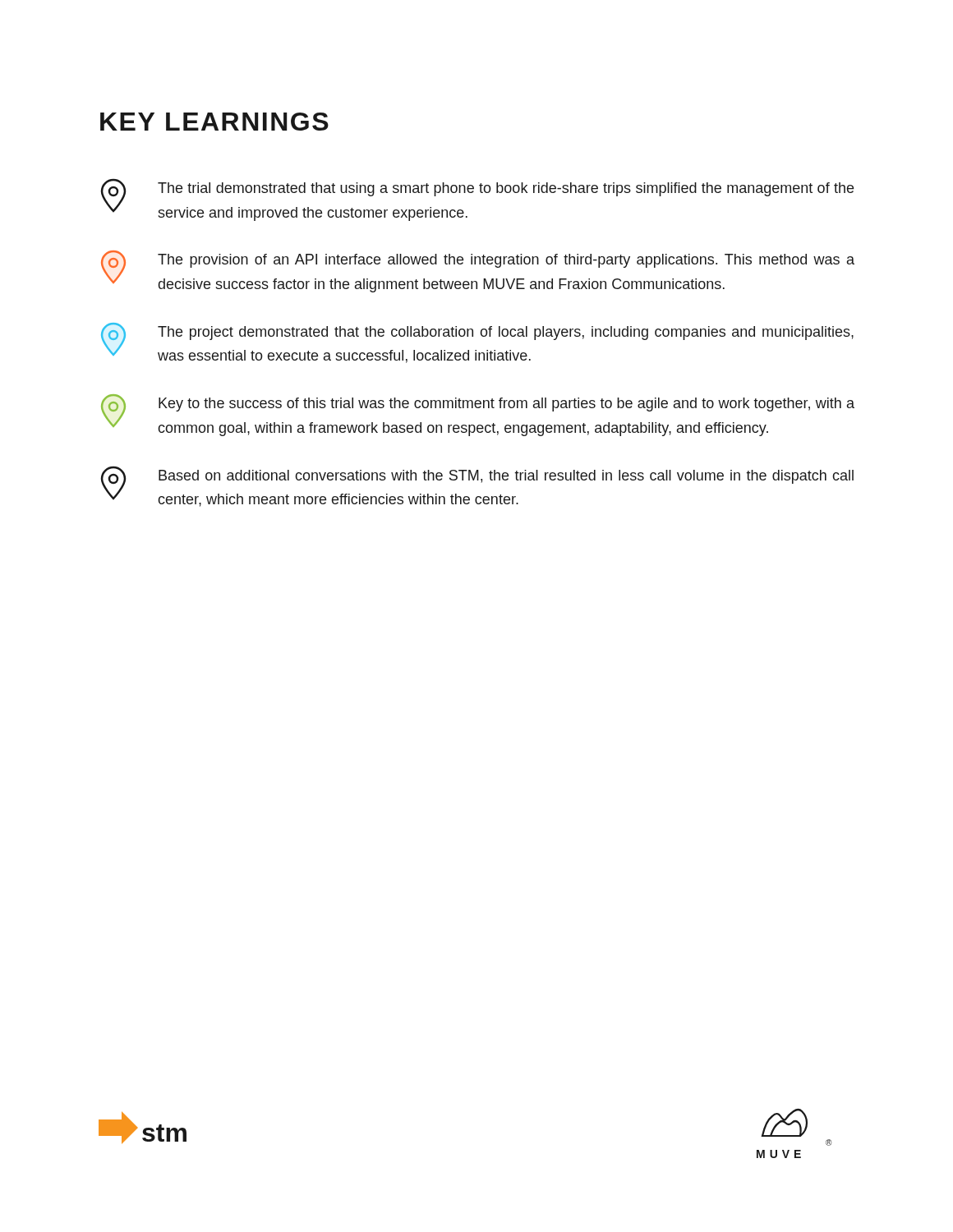Select the list item that reads "Key to the"

476,416
